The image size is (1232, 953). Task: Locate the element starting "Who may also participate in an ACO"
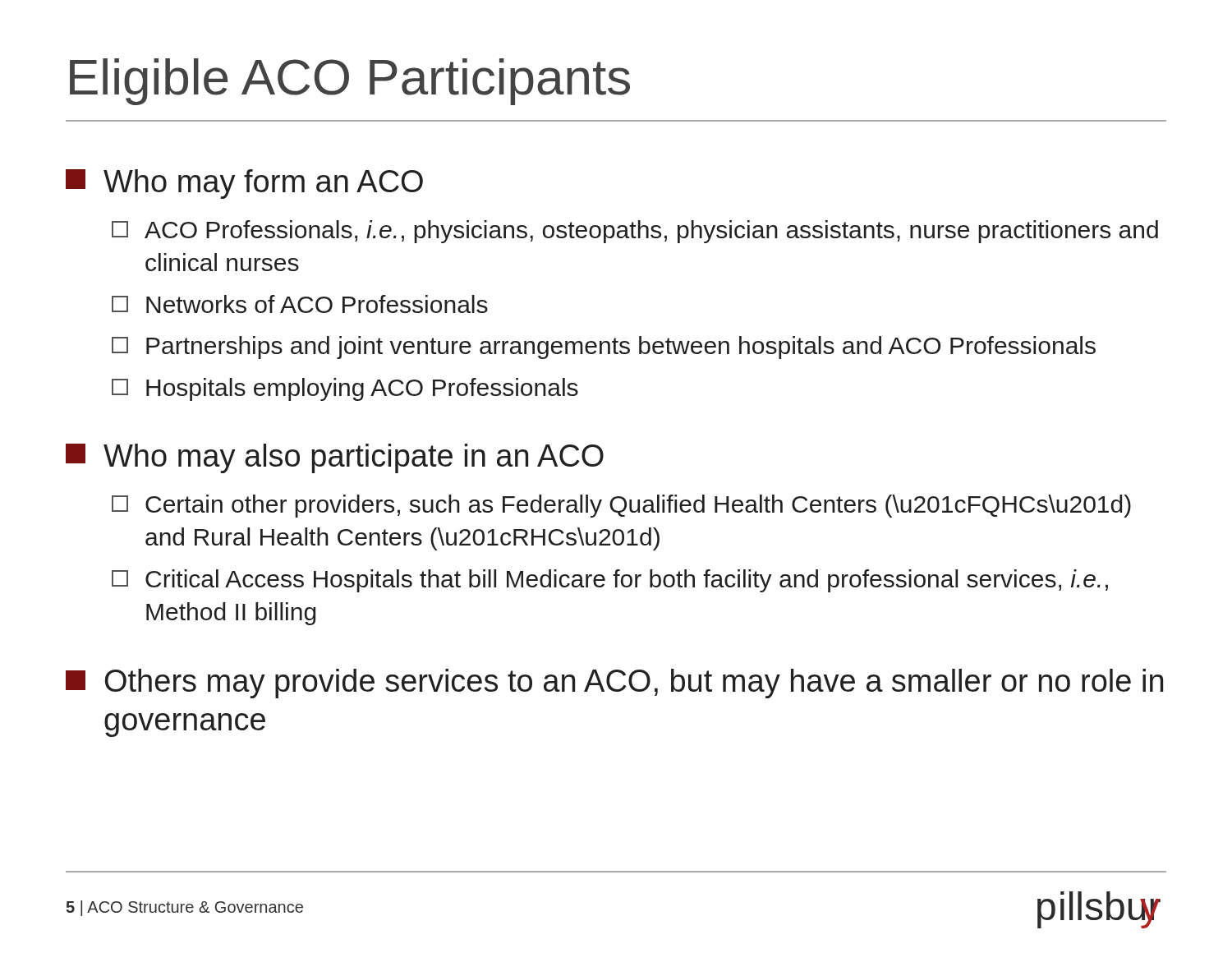[x=616, y=537]
